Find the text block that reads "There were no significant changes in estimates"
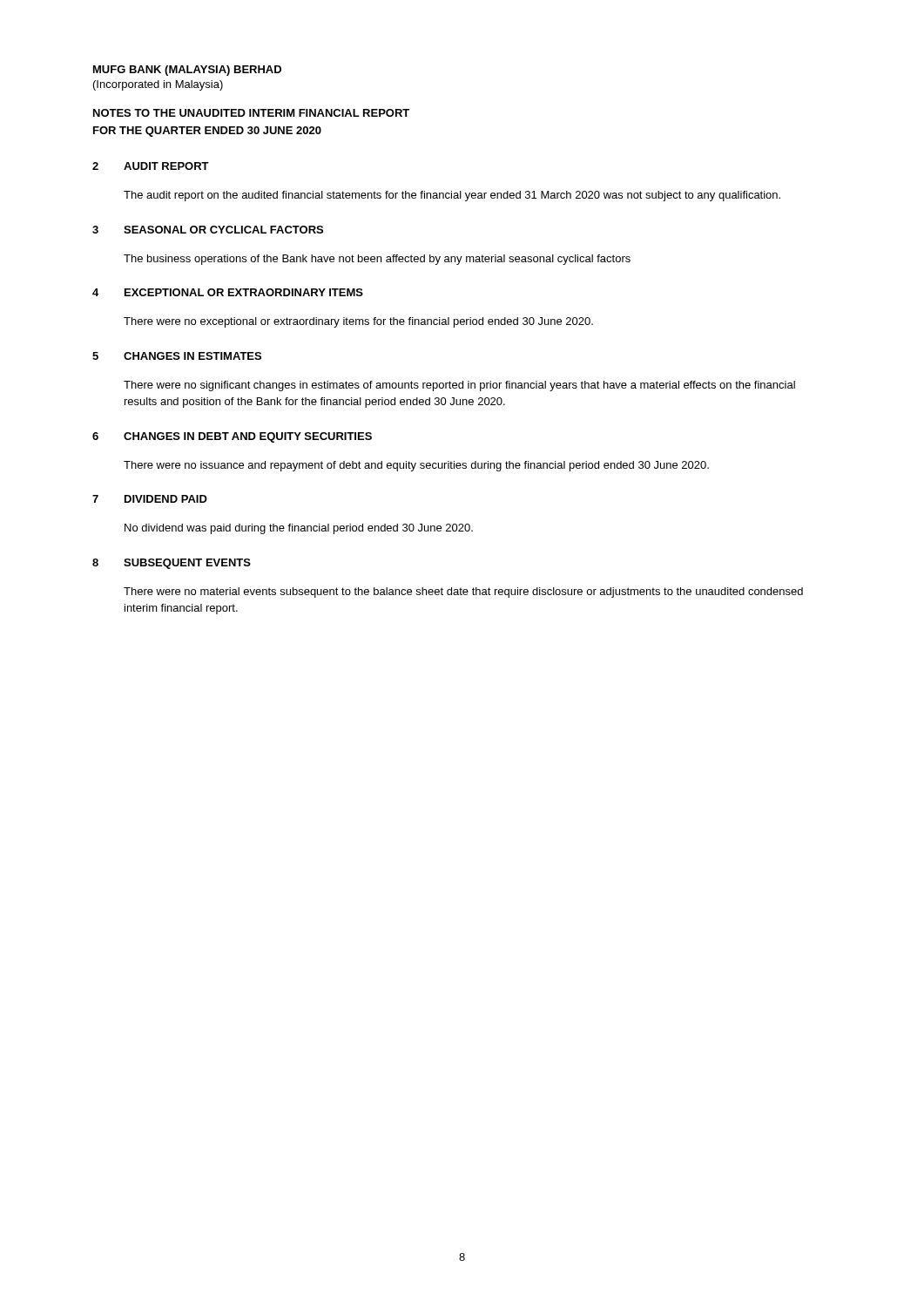The height and width of the screenshot is (1307, 924). point(462,393)
